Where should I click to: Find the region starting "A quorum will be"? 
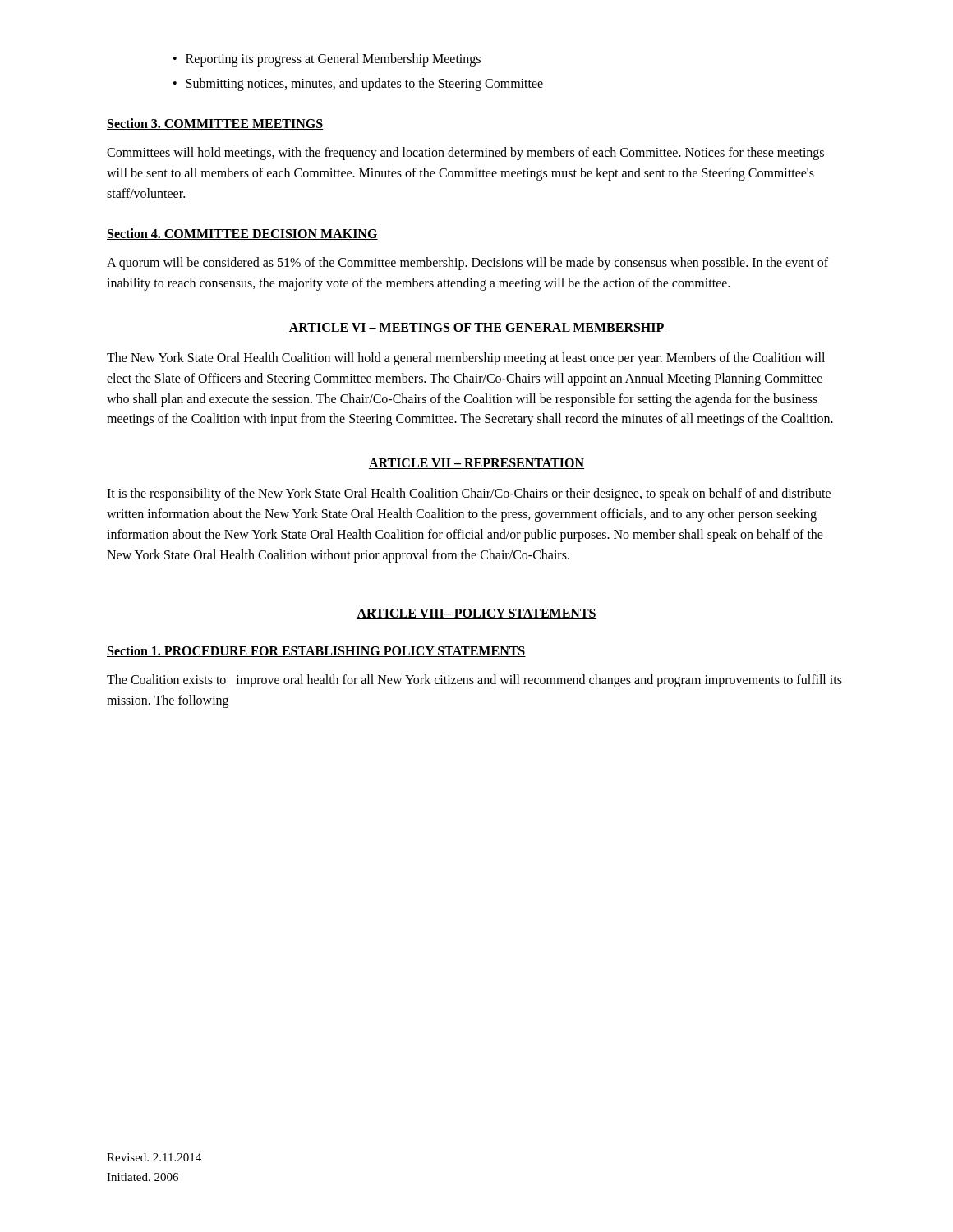tap(467, 273)
